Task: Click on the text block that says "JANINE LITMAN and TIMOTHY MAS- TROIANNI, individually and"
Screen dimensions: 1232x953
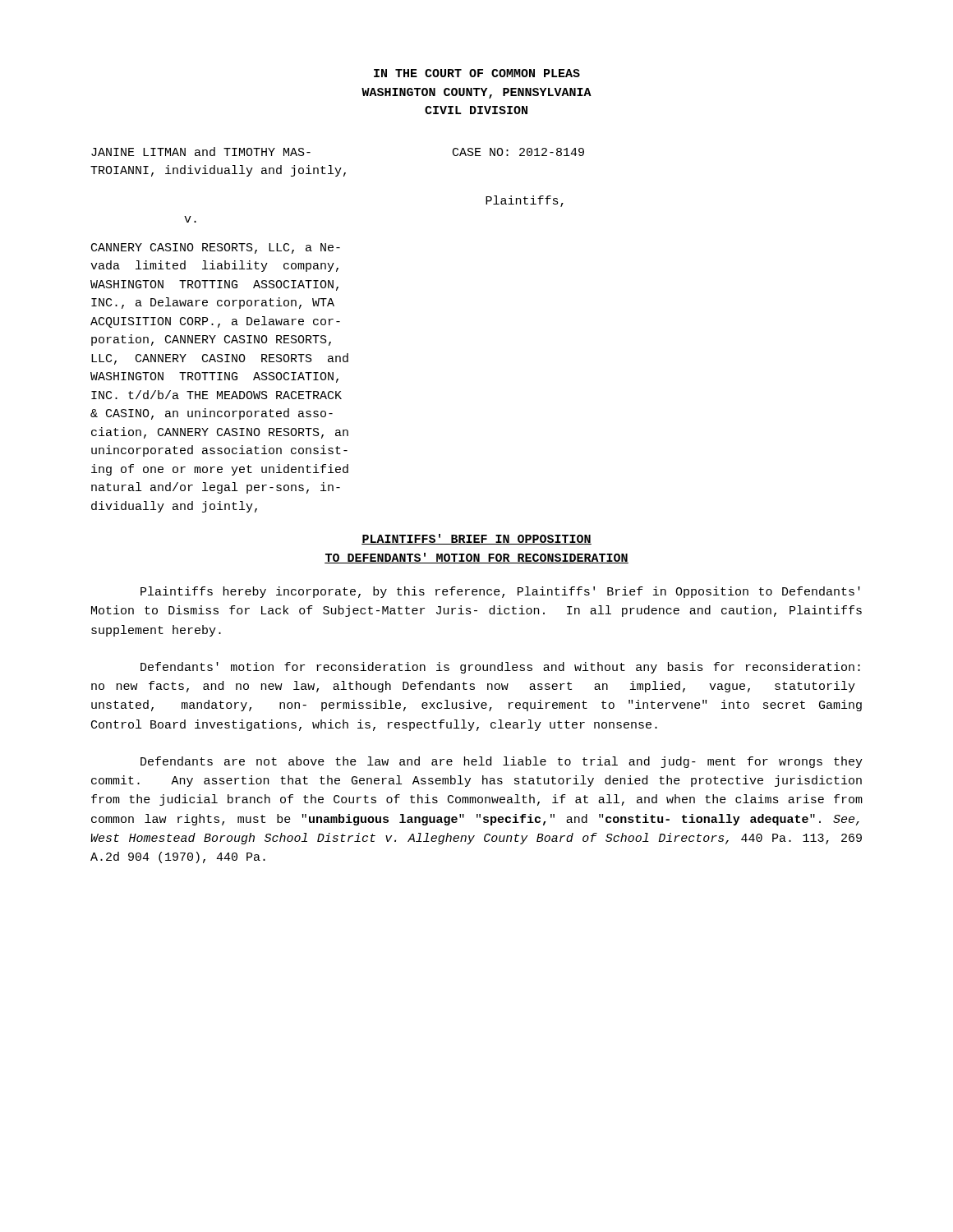Action: click(198, 151)
